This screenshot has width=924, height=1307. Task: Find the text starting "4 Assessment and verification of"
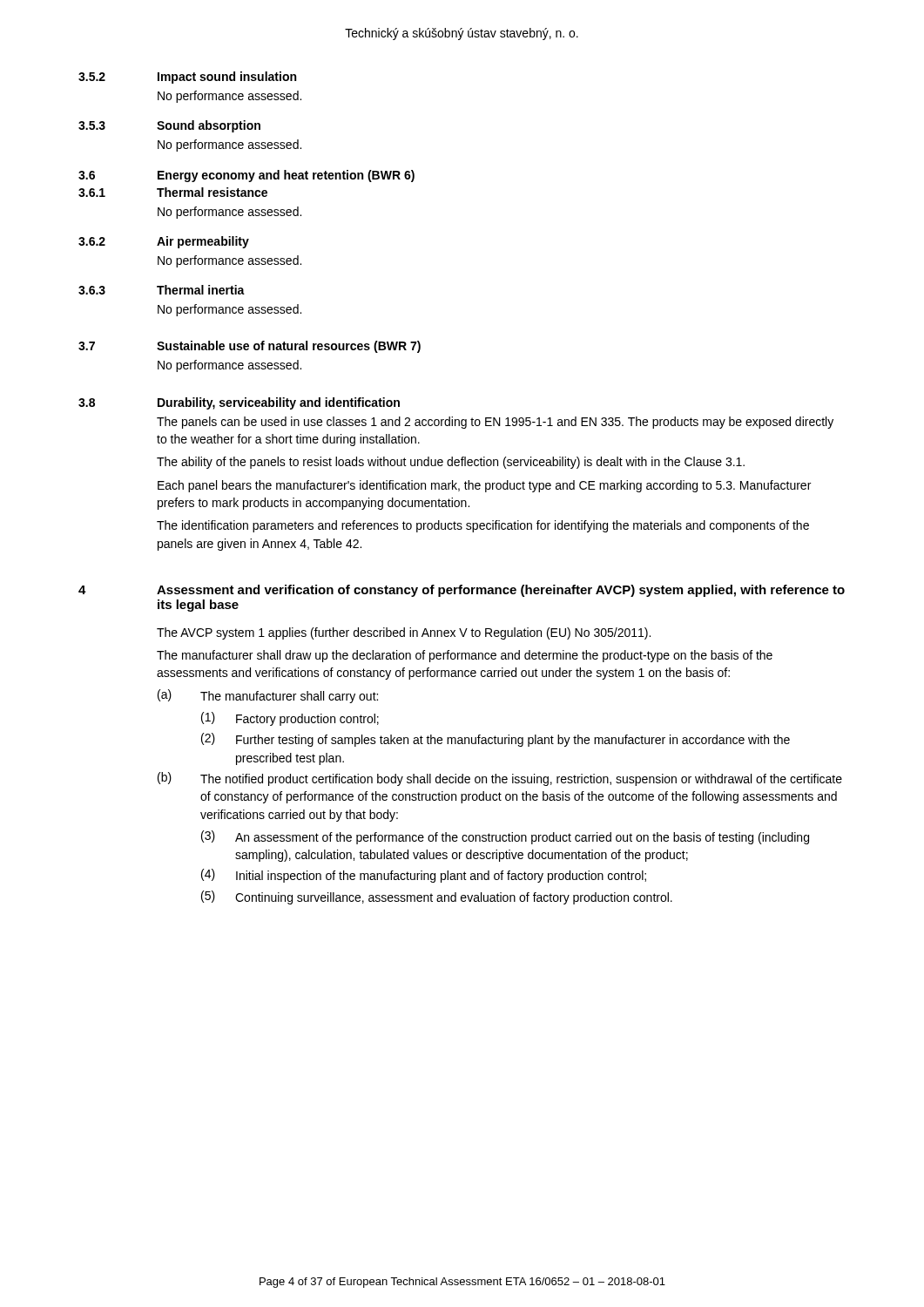[x=462, y=597]
